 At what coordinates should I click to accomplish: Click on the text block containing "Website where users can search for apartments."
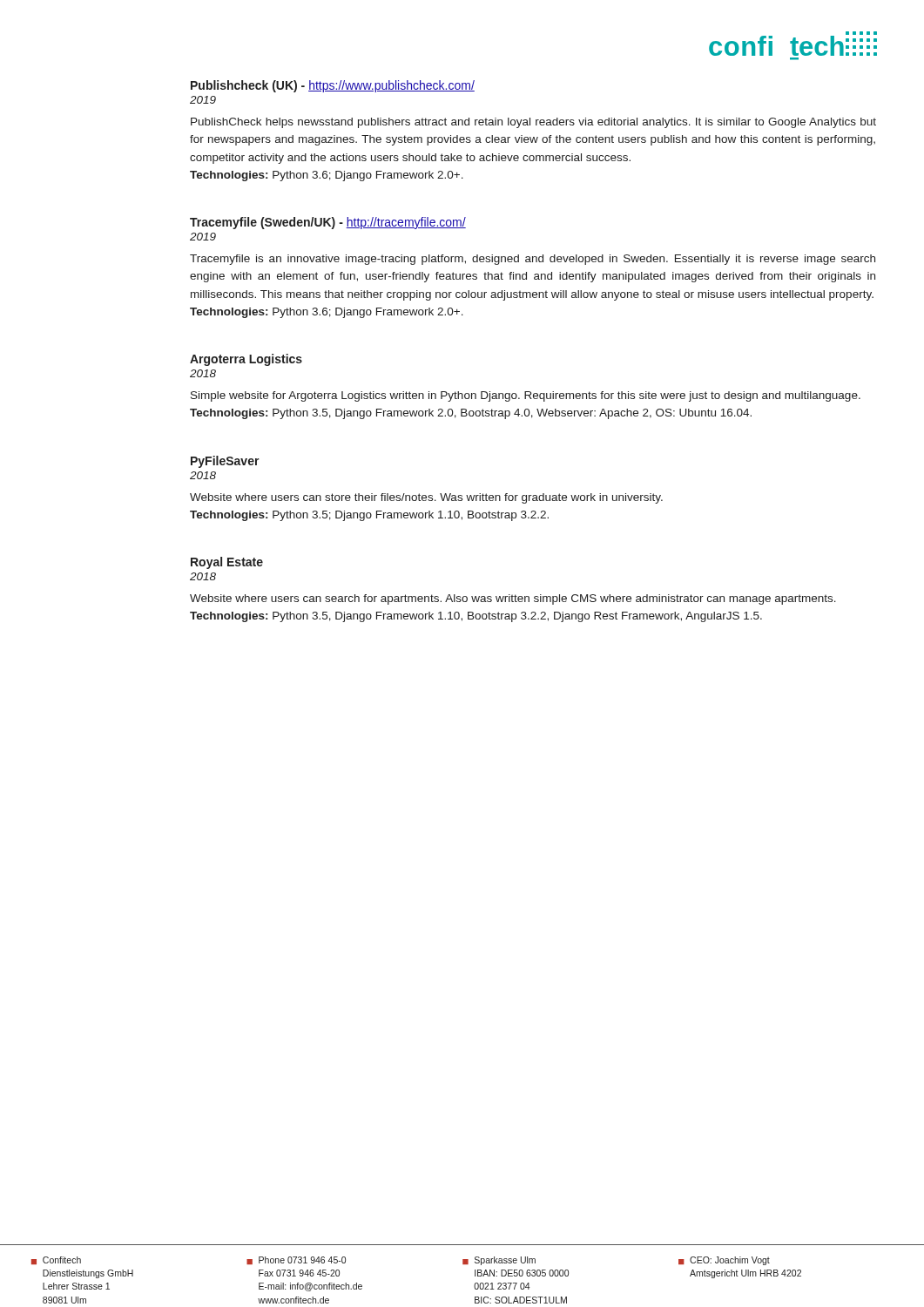[533, 607]
